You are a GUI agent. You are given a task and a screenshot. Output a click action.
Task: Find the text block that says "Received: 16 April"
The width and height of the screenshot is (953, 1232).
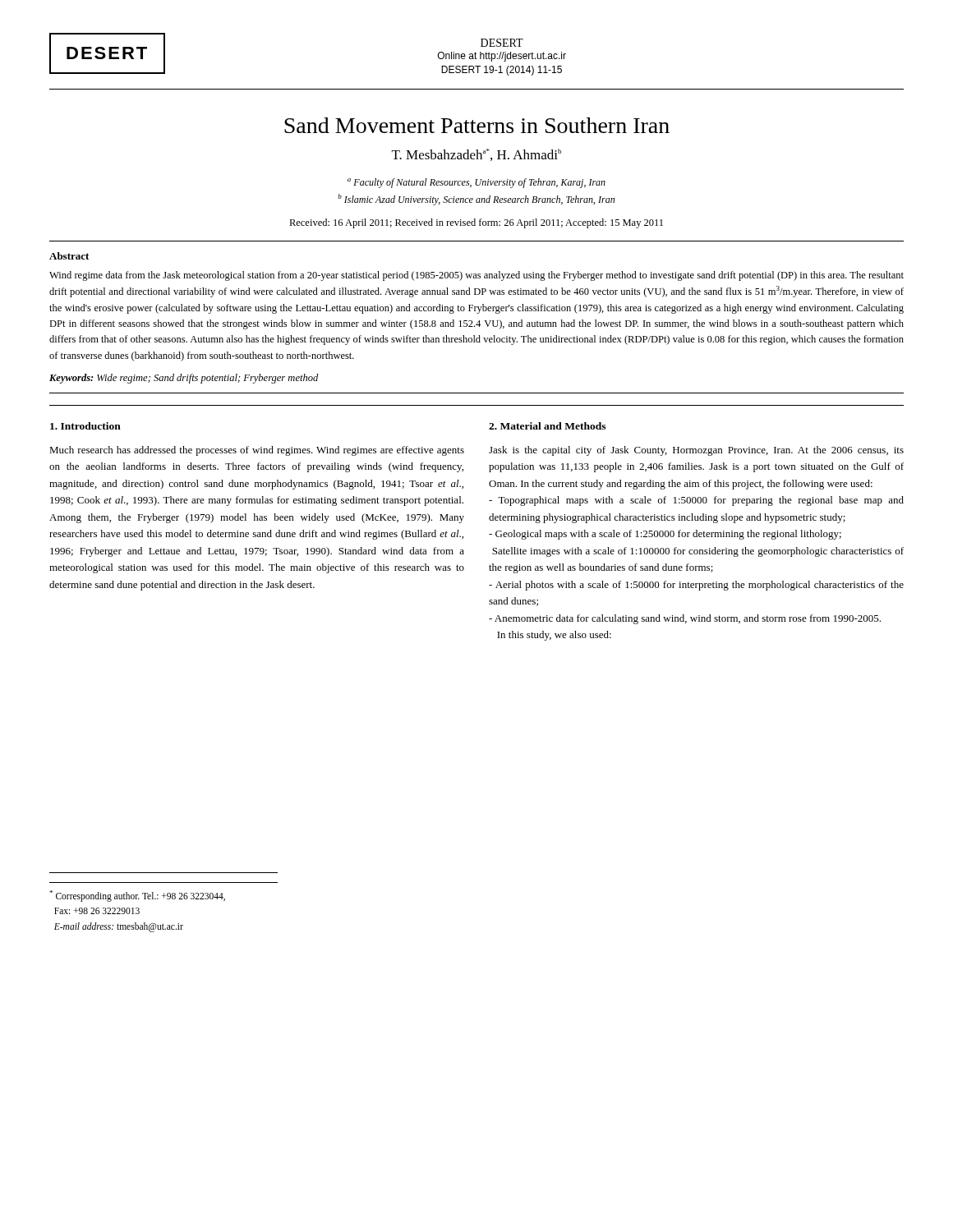(476, 222)
